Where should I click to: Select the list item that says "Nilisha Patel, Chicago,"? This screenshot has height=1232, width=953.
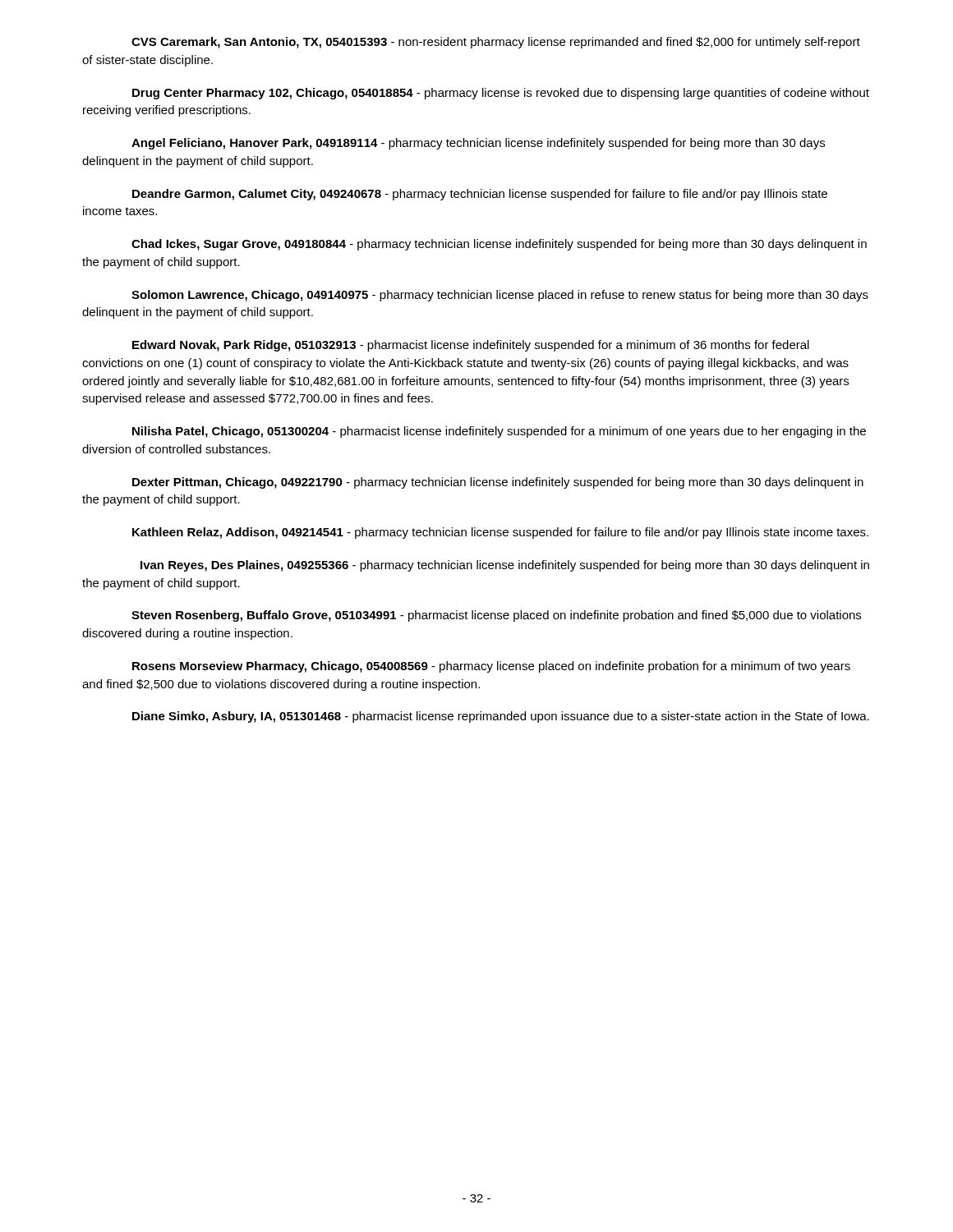476,440
